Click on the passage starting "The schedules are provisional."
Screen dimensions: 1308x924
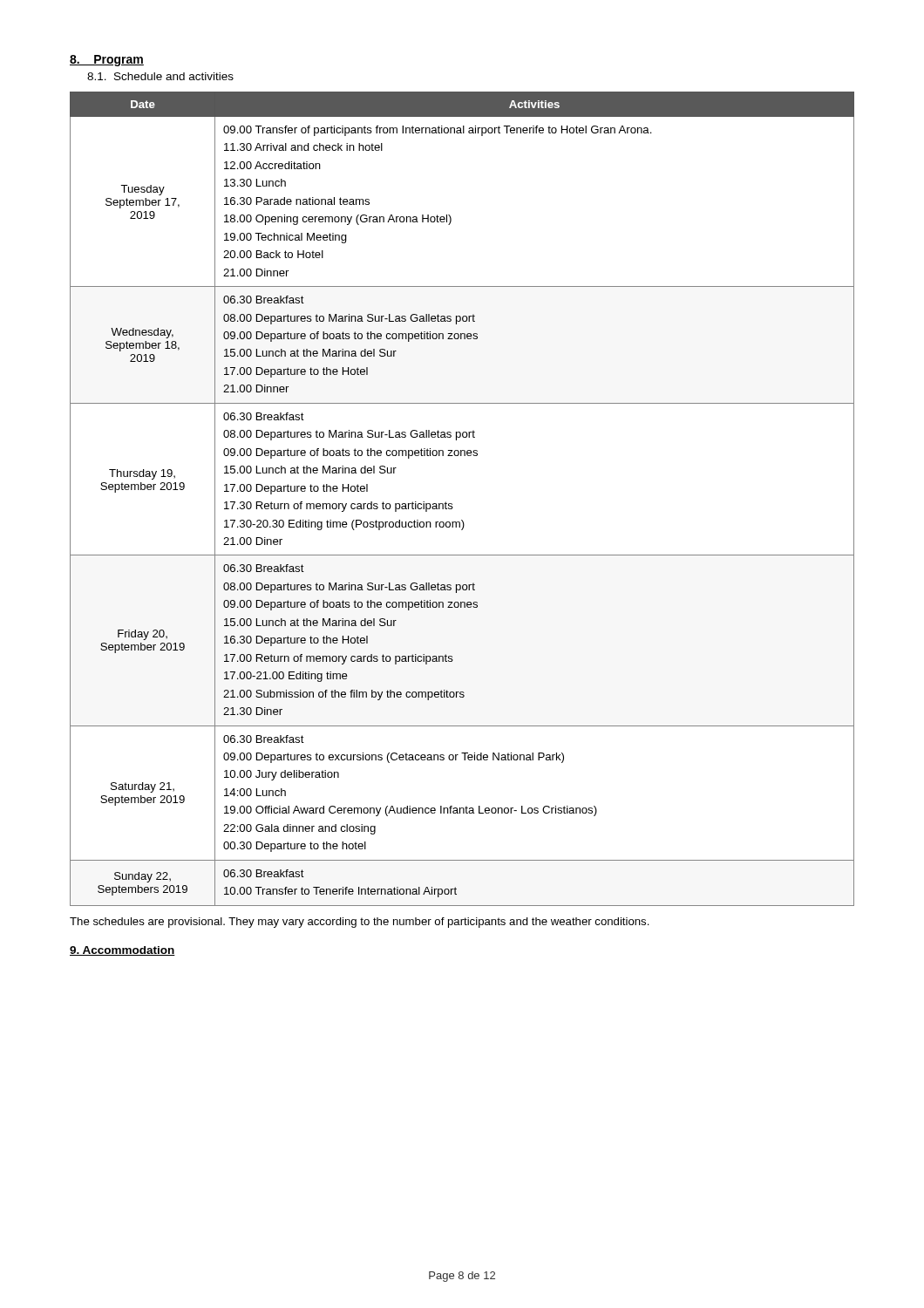click(360, 921)
